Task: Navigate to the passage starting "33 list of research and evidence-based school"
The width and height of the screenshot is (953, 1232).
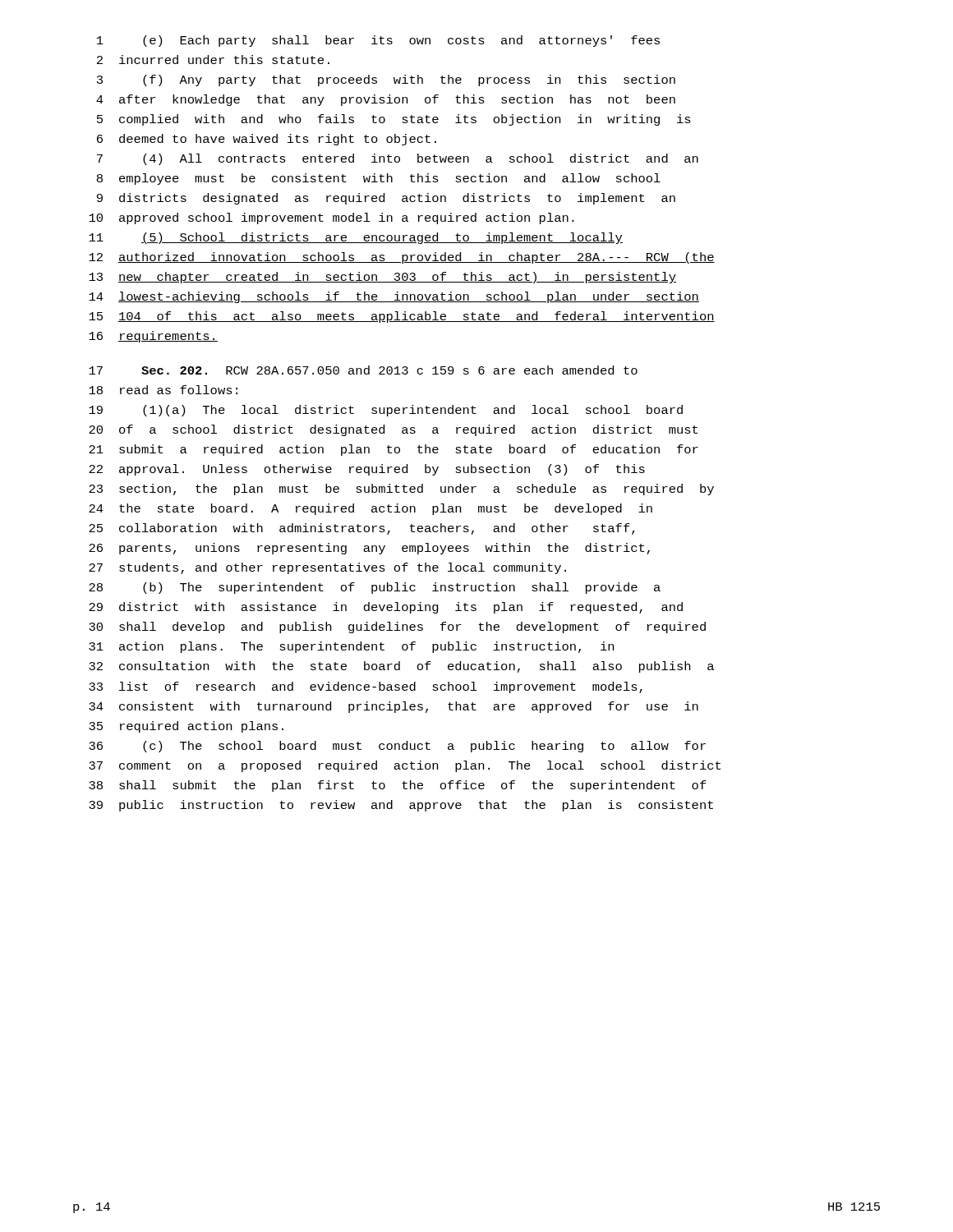Action: point(476,687)
